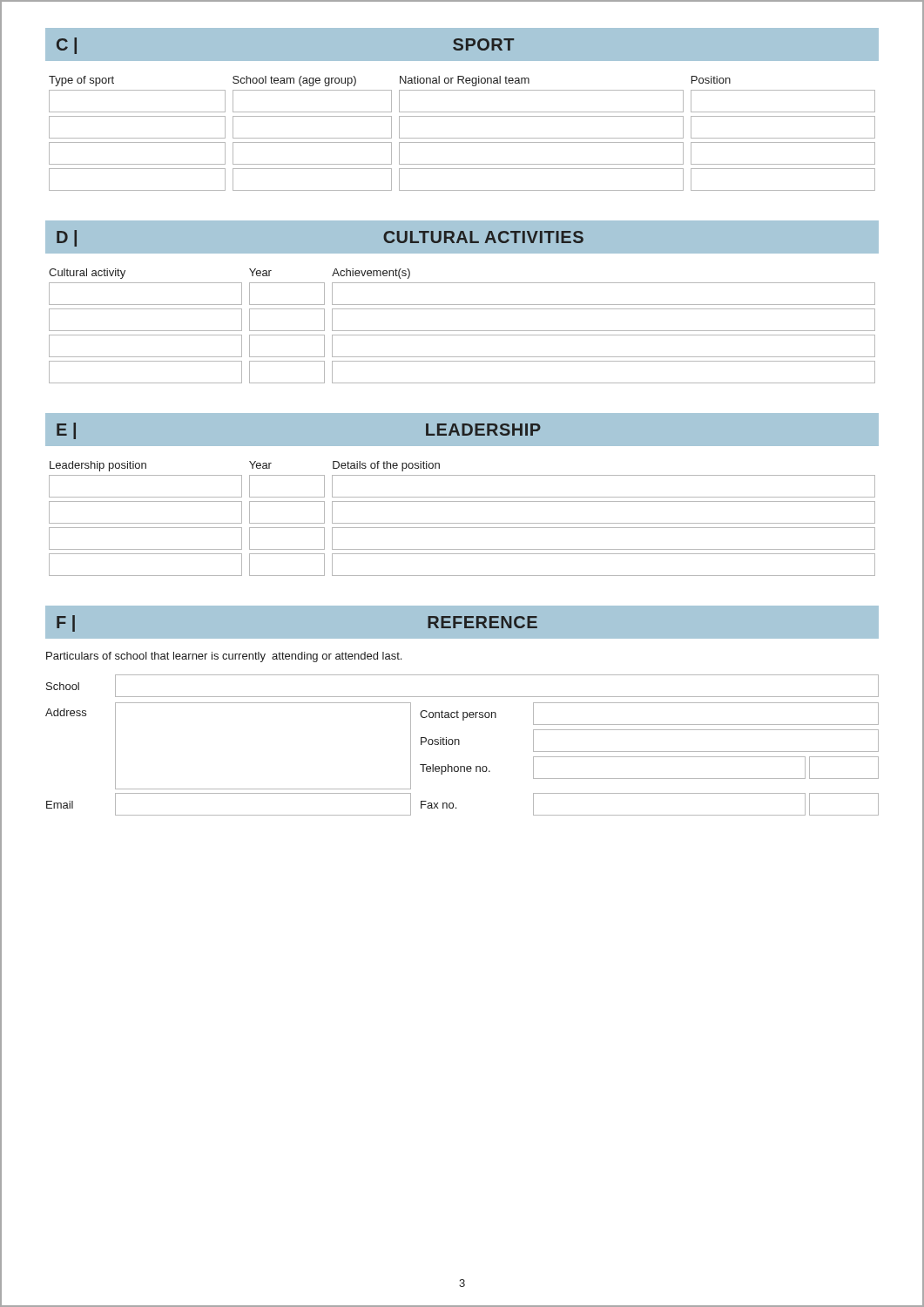Click where it says "F | REFERENCE"

(x=462, y=622)
